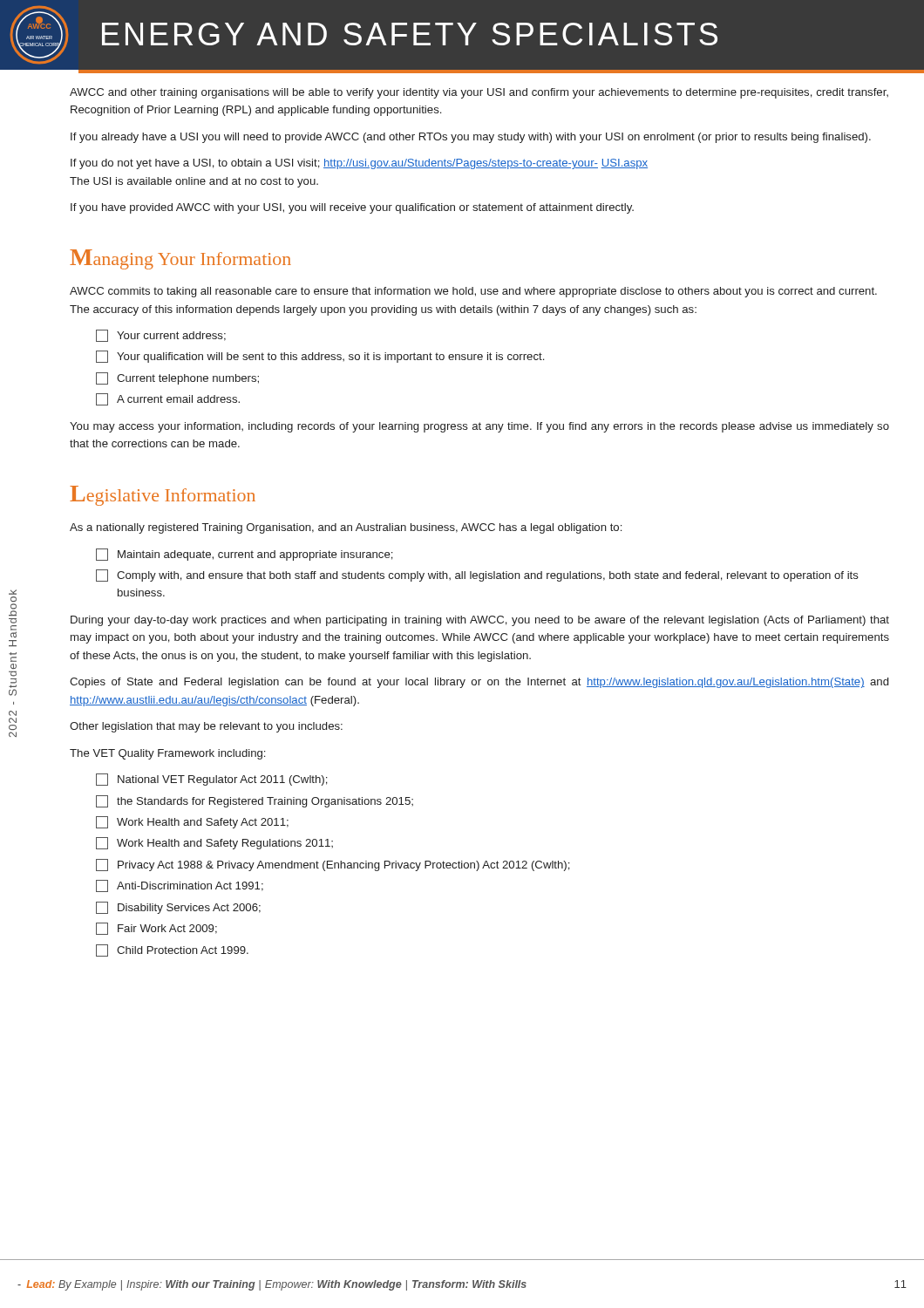924x1308 pixels.
Task: Find the section header with the text "Managing Your Information"
Action: click(181, 257)
